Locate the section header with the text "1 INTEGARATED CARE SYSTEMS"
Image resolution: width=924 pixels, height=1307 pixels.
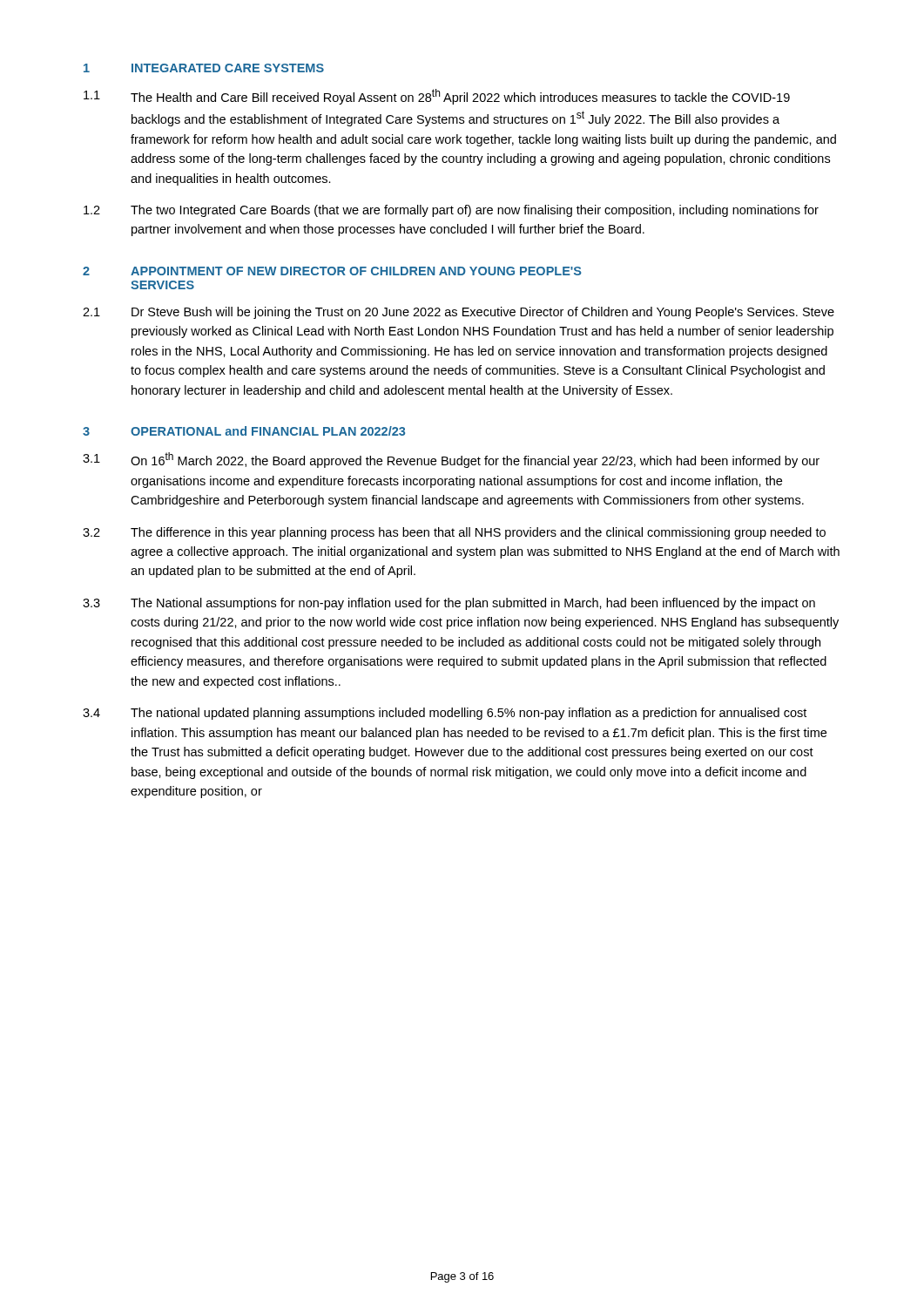(203, 68)
